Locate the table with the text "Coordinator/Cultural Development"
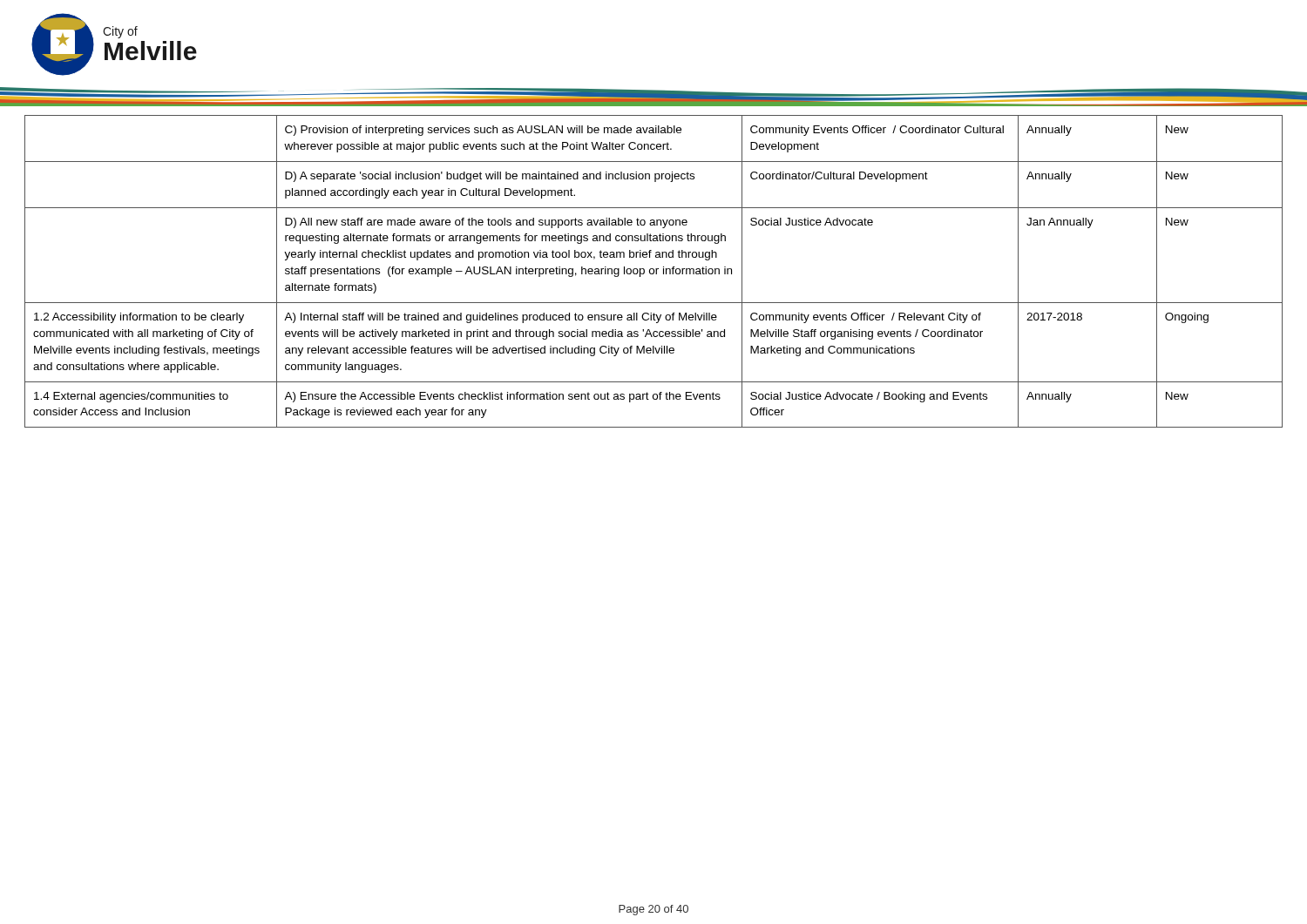 654,271
